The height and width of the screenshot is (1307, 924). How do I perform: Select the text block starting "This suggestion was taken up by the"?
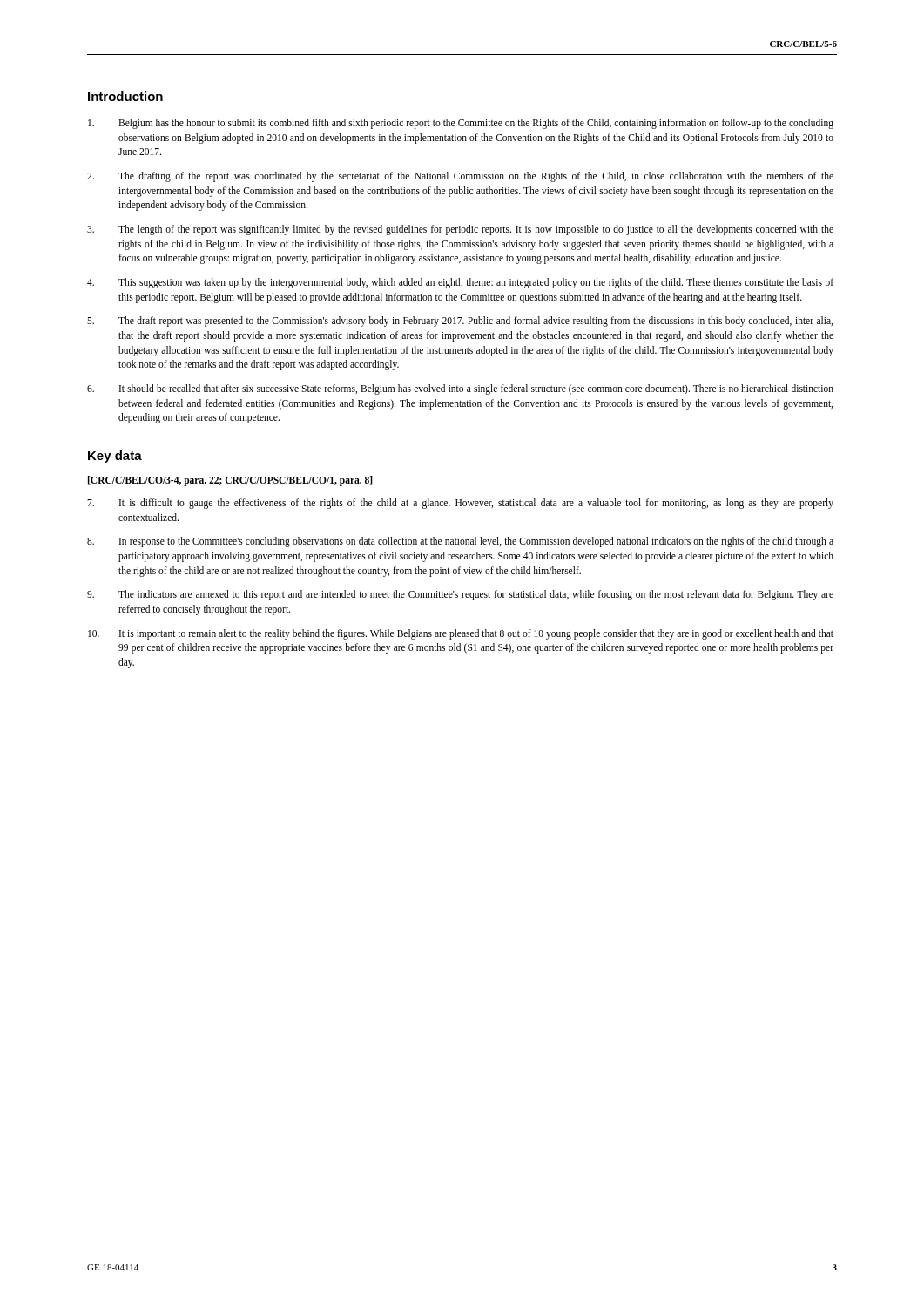coord(460,290)
